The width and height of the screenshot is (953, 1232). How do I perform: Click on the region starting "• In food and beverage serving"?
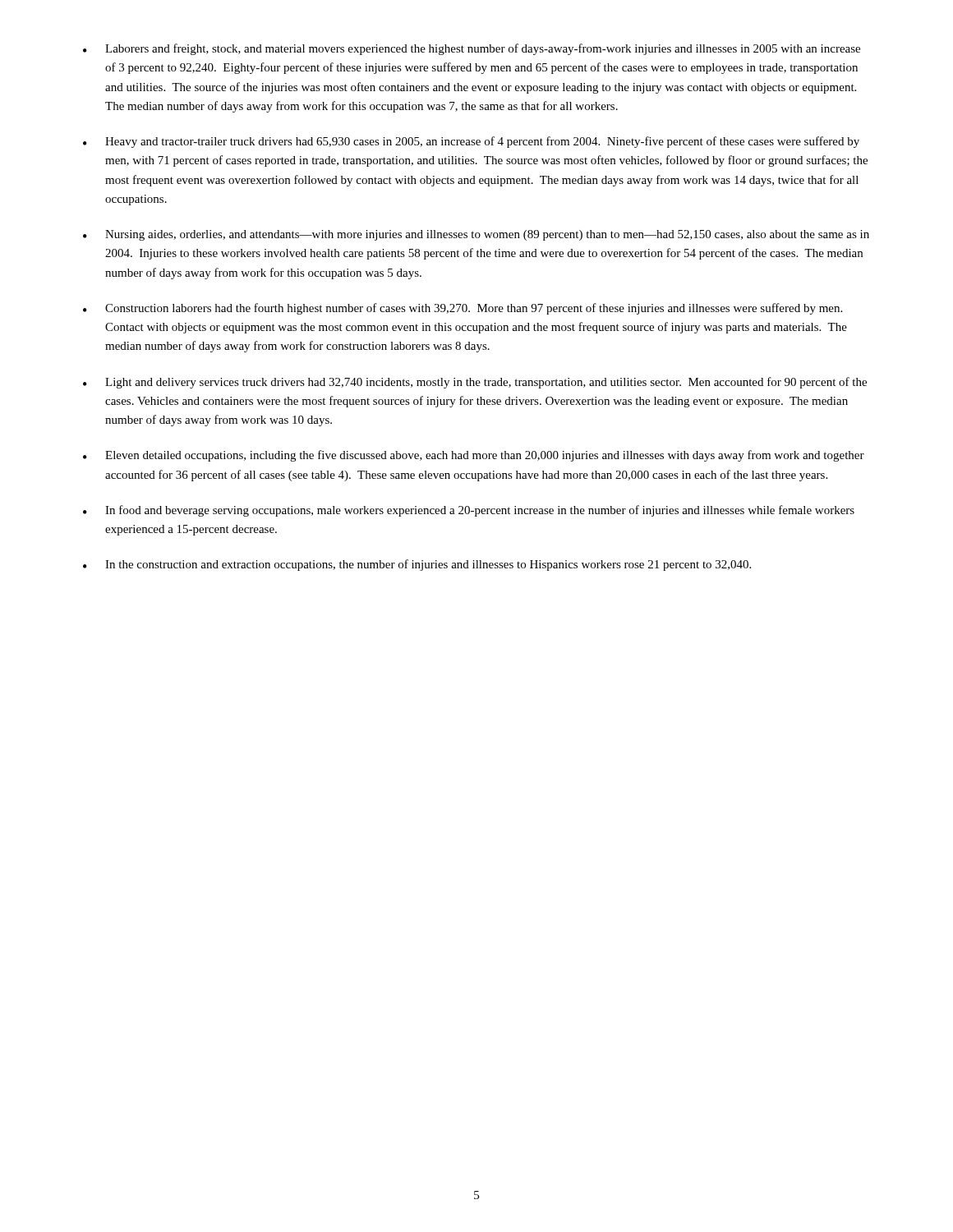point(476,520)
